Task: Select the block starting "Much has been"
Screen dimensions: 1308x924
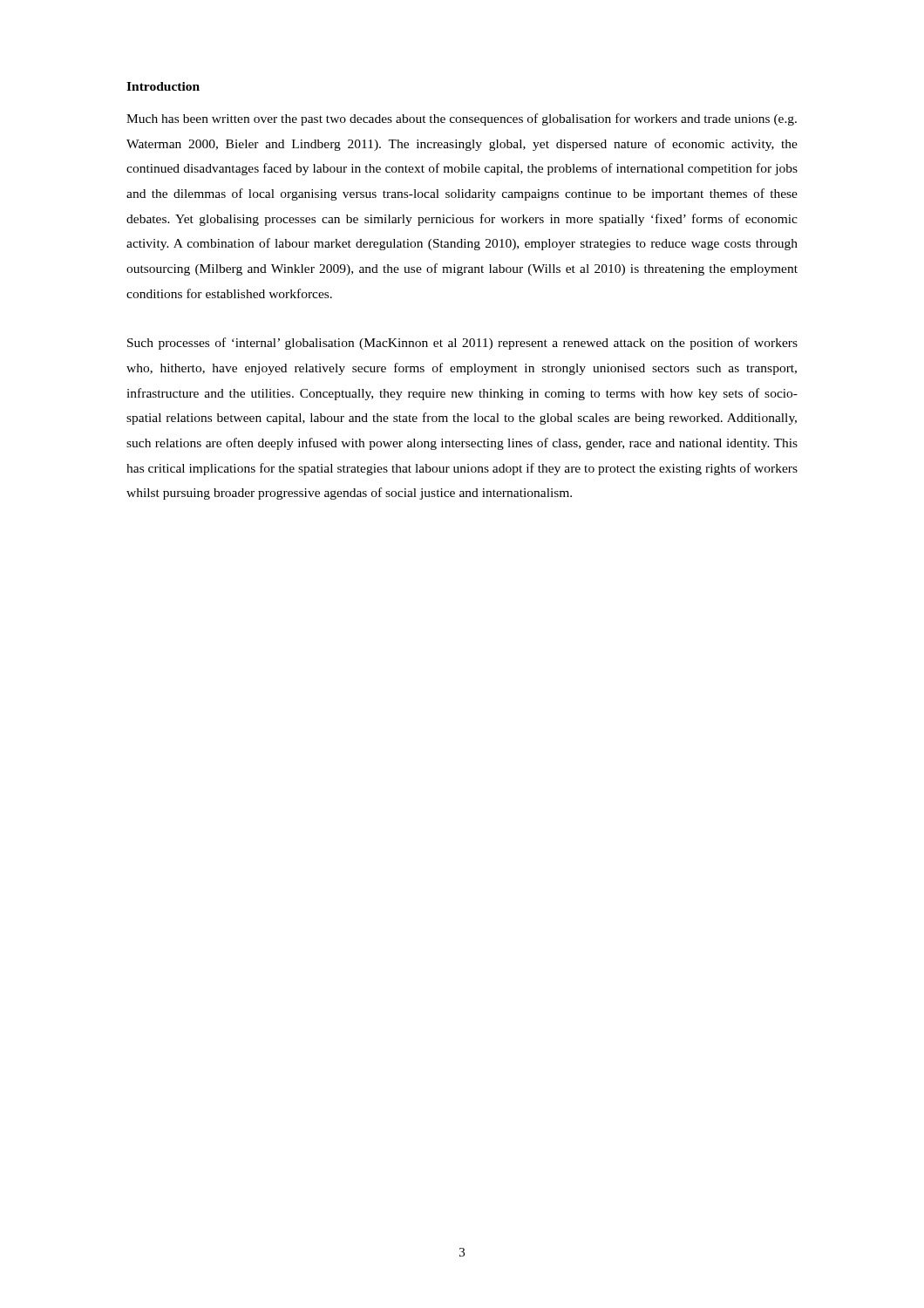Action: [462, 206]
